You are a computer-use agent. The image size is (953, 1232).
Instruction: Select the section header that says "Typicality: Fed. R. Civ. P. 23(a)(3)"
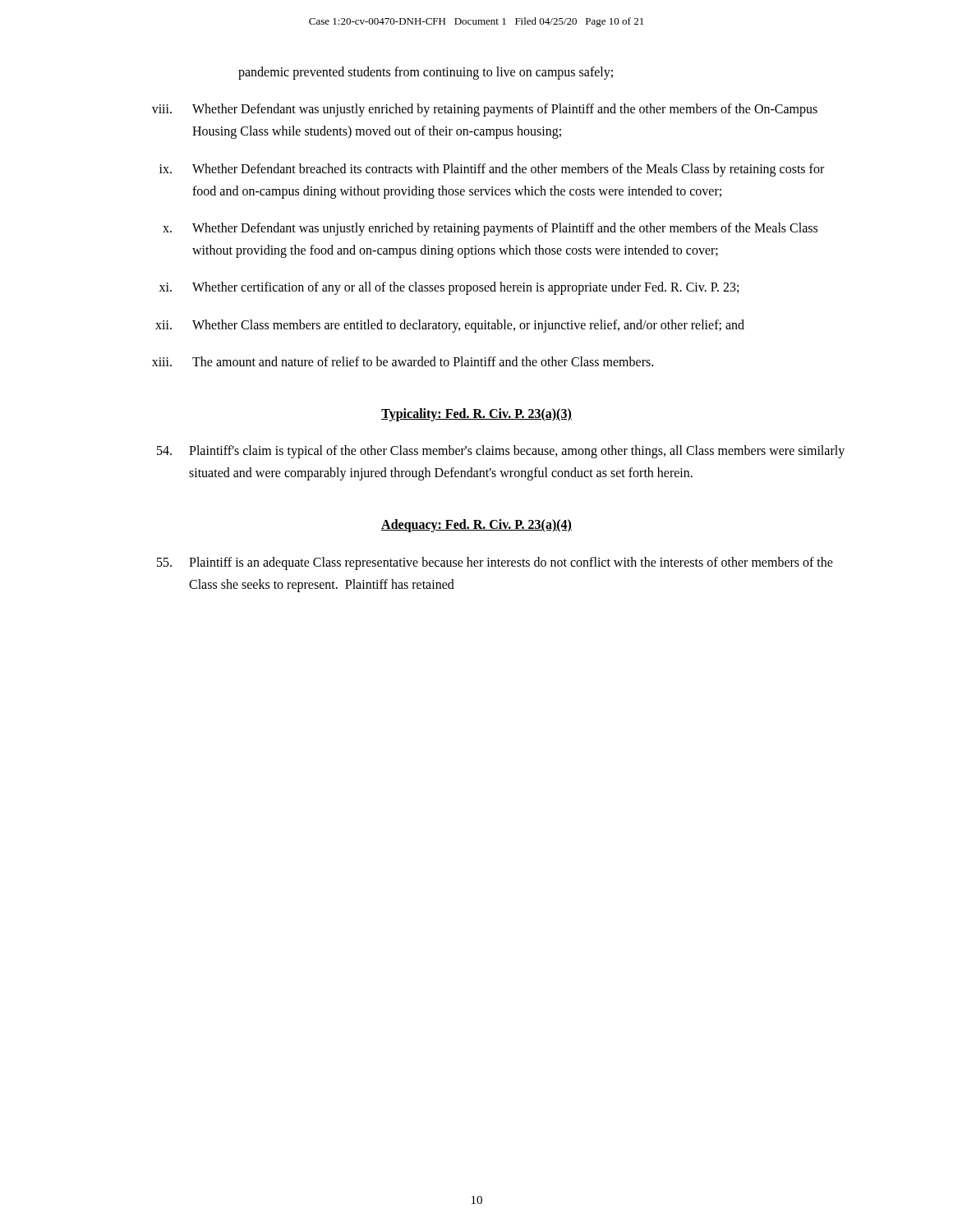(x=476, y=413)
